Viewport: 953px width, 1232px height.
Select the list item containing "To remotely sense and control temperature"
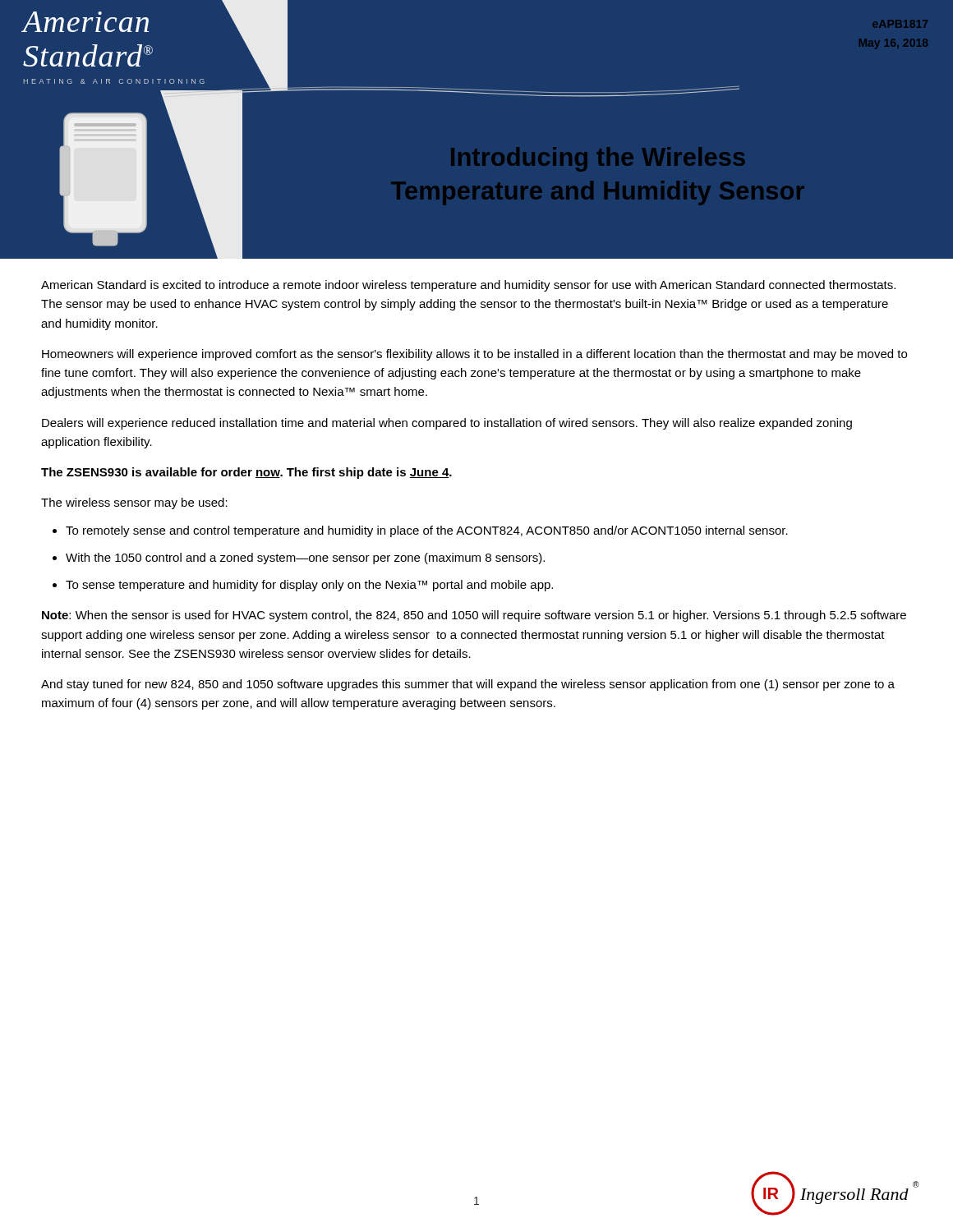tap(427, 530)
